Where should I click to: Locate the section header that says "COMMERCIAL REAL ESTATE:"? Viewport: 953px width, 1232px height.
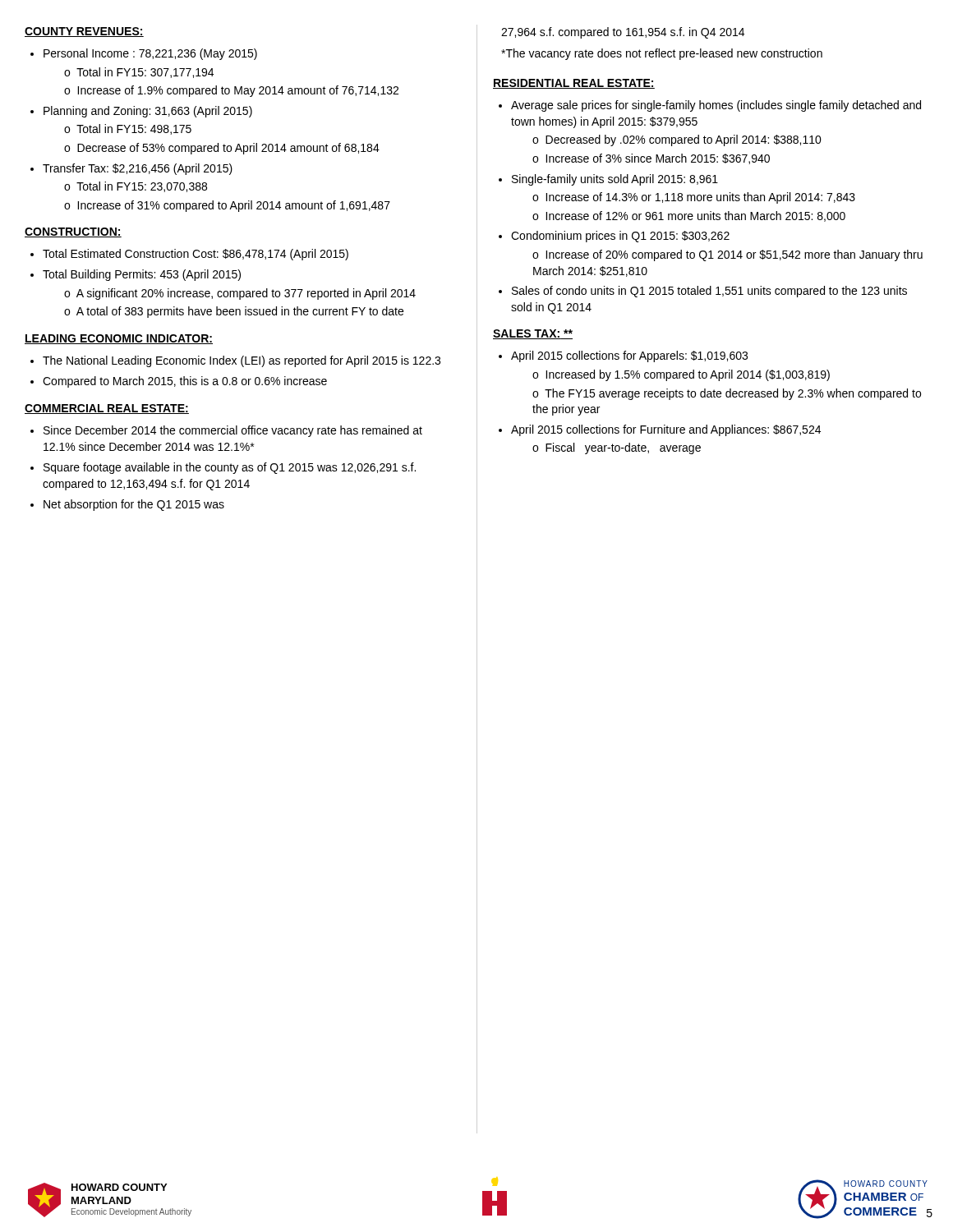[107, 408]
